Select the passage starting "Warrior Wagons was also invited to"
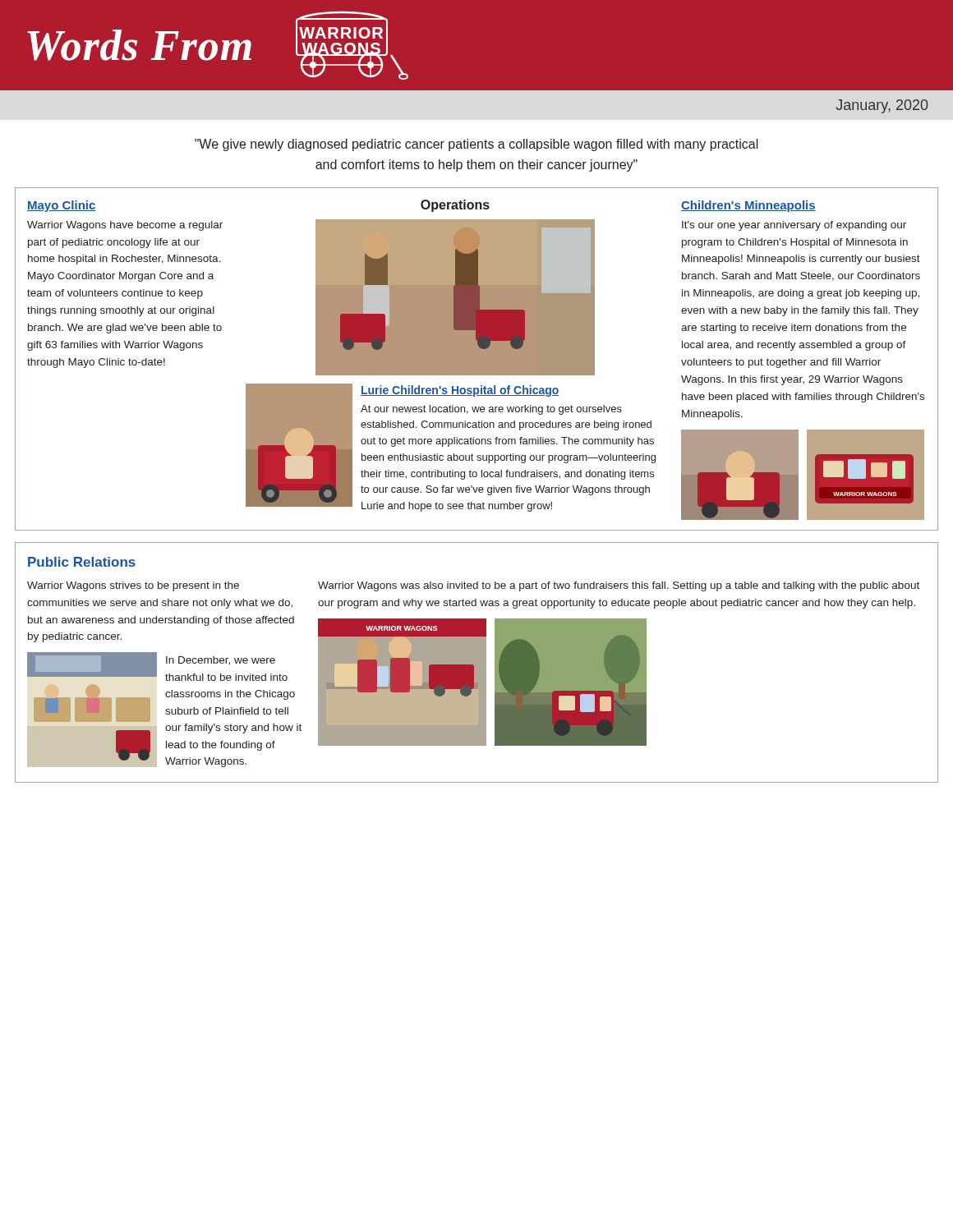 click(622, 594)
